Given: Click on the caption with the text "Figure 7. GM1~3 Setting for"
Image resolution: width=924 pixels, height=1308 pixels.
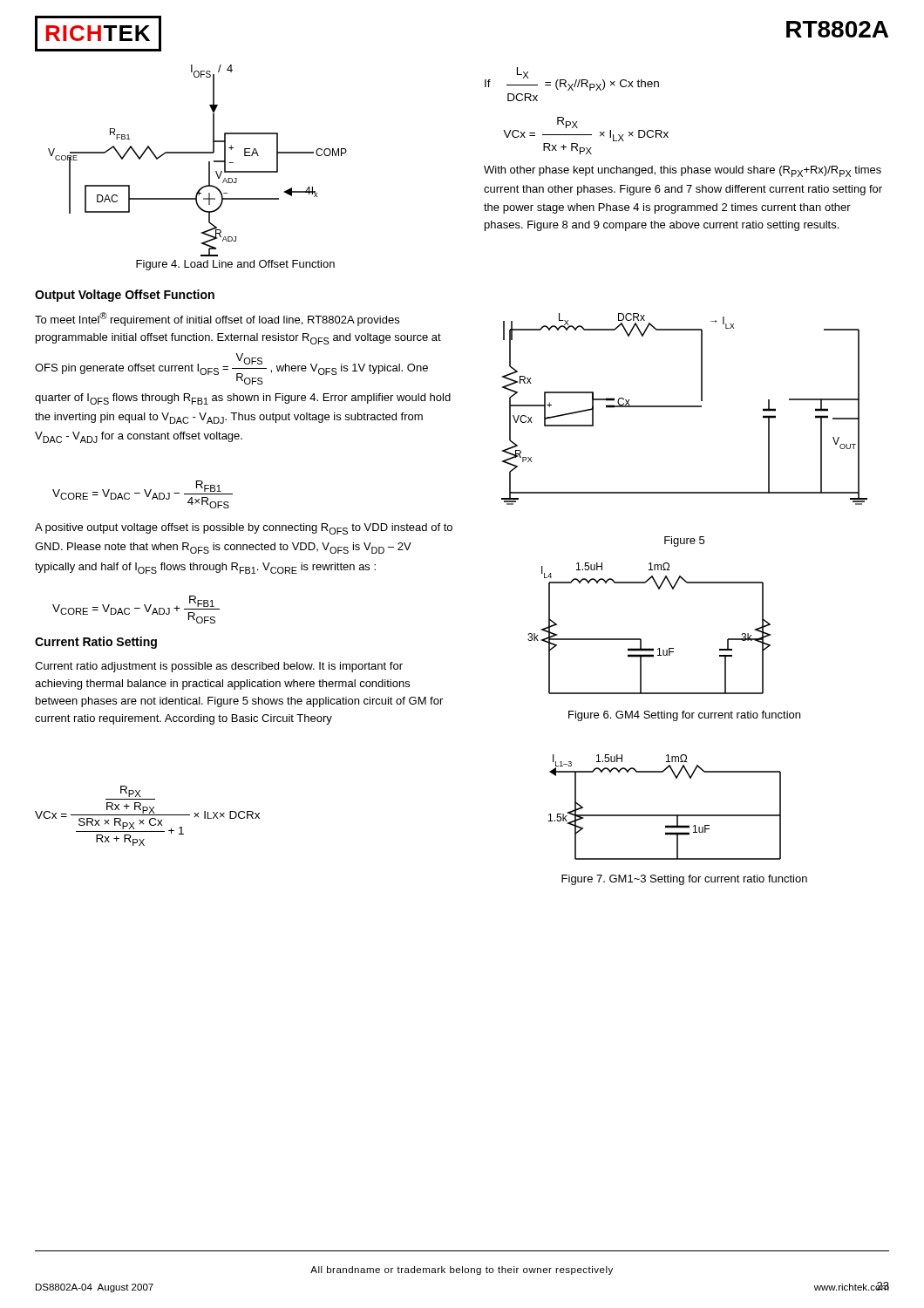Looking at the screenshot, I should click(684, 879).
